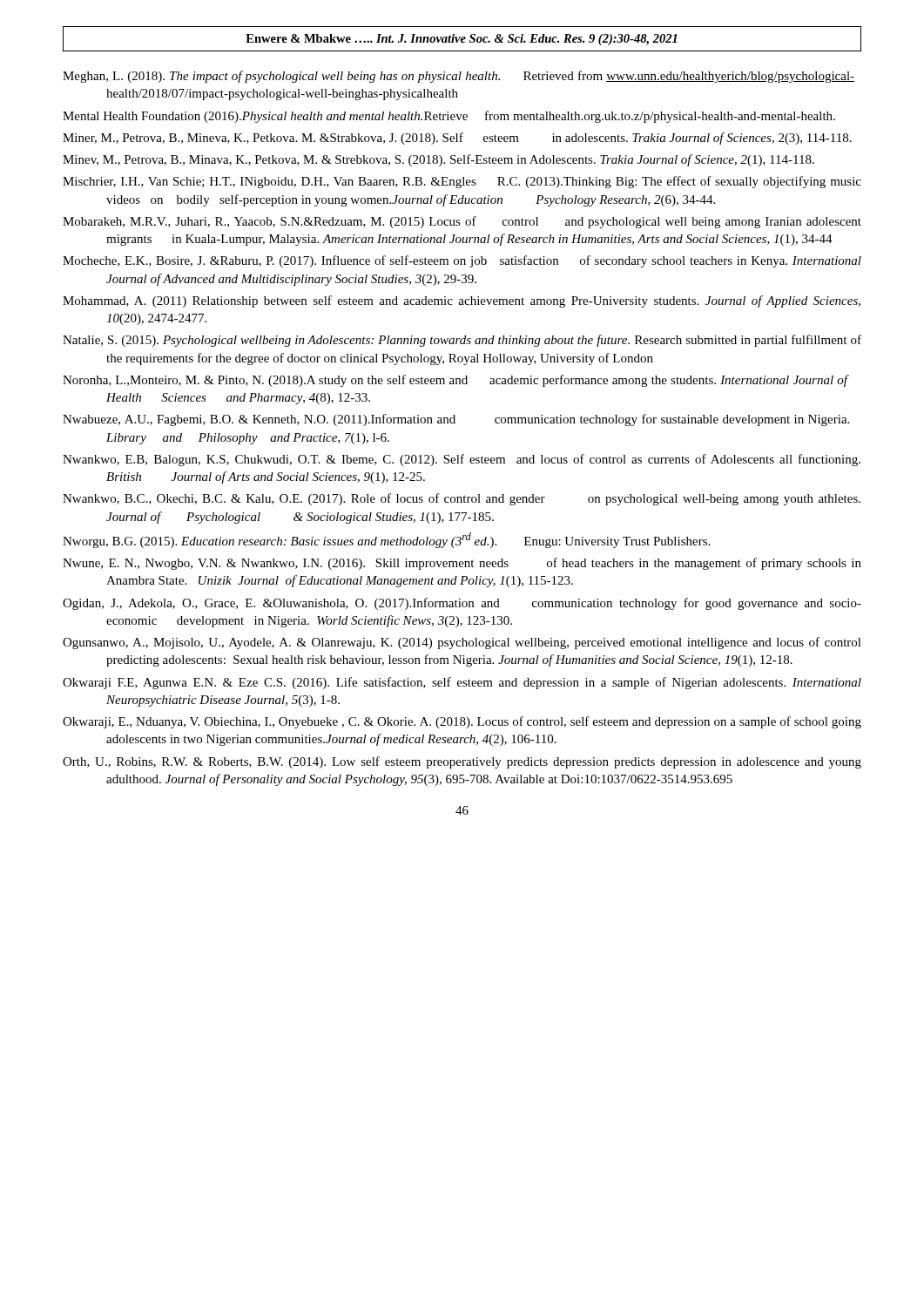
Task: Click on the element starting "Nwankwo, B.C., Okechi, B.C."
Action: point(484,507)
